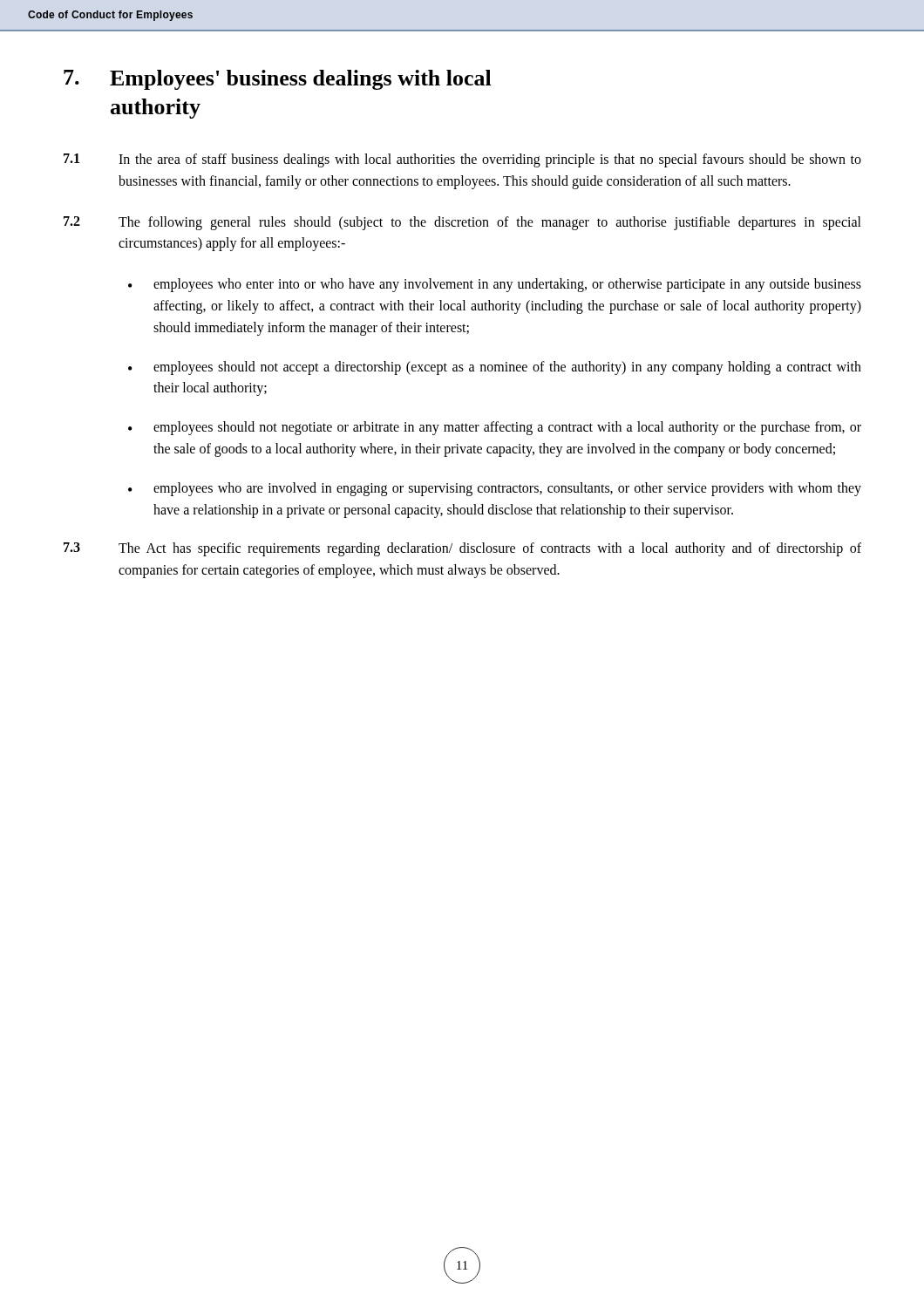This screenshot has height=1308, width=924.
Task: Navigate to the element starting "3 The Act has specific requirements regarding declaration/"
Action: [462, 560]
